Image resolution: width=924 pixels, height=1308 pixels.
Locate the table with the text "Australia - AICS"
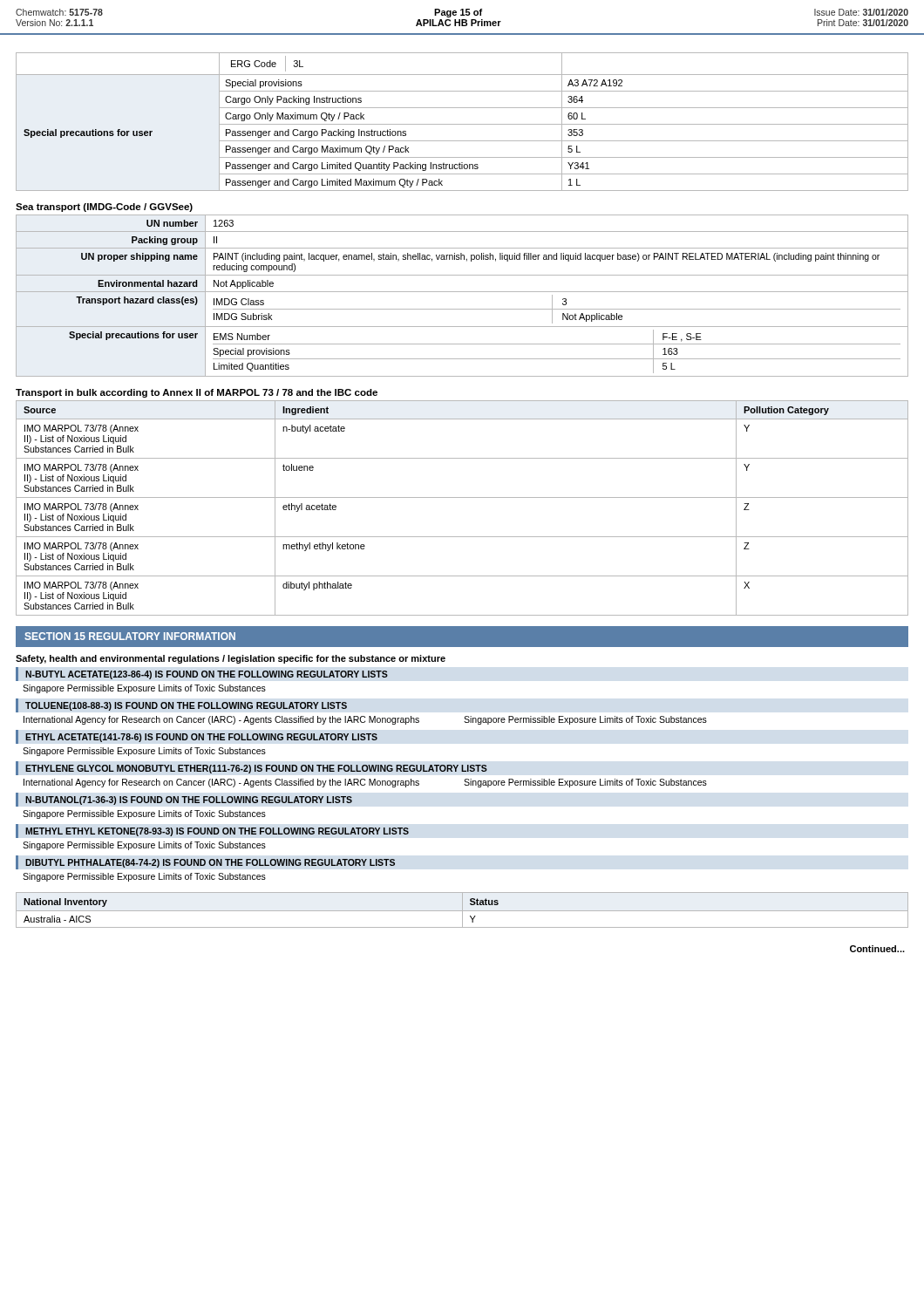tap(462, 910)
